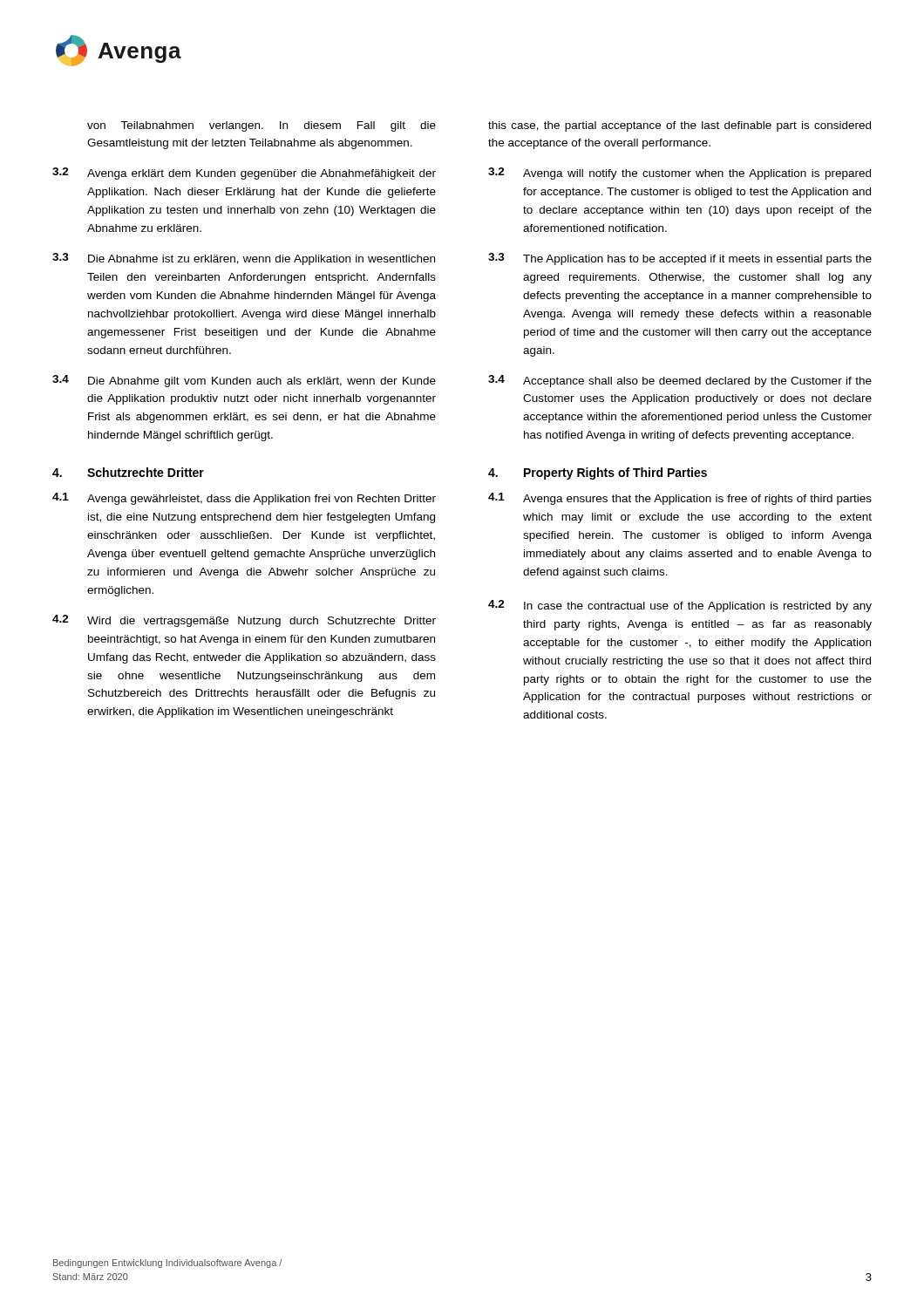Find the list item with the text "3.4 Die Abnahme gilt vom Kunden"

[244, 408]
